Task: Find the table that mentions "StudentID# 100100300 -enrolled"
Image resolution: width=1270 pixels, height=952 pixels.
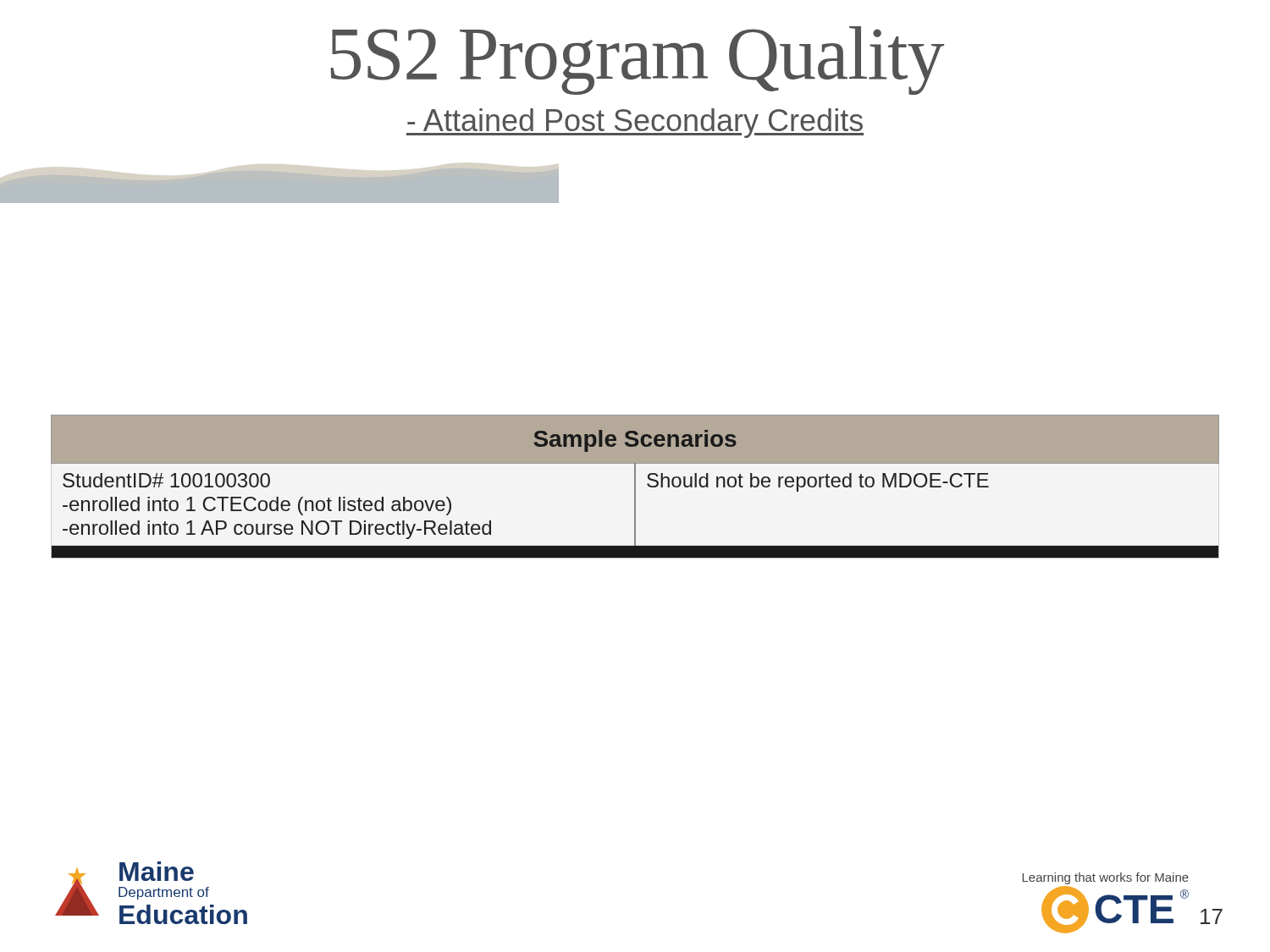Action: click(x=635, y=487)
